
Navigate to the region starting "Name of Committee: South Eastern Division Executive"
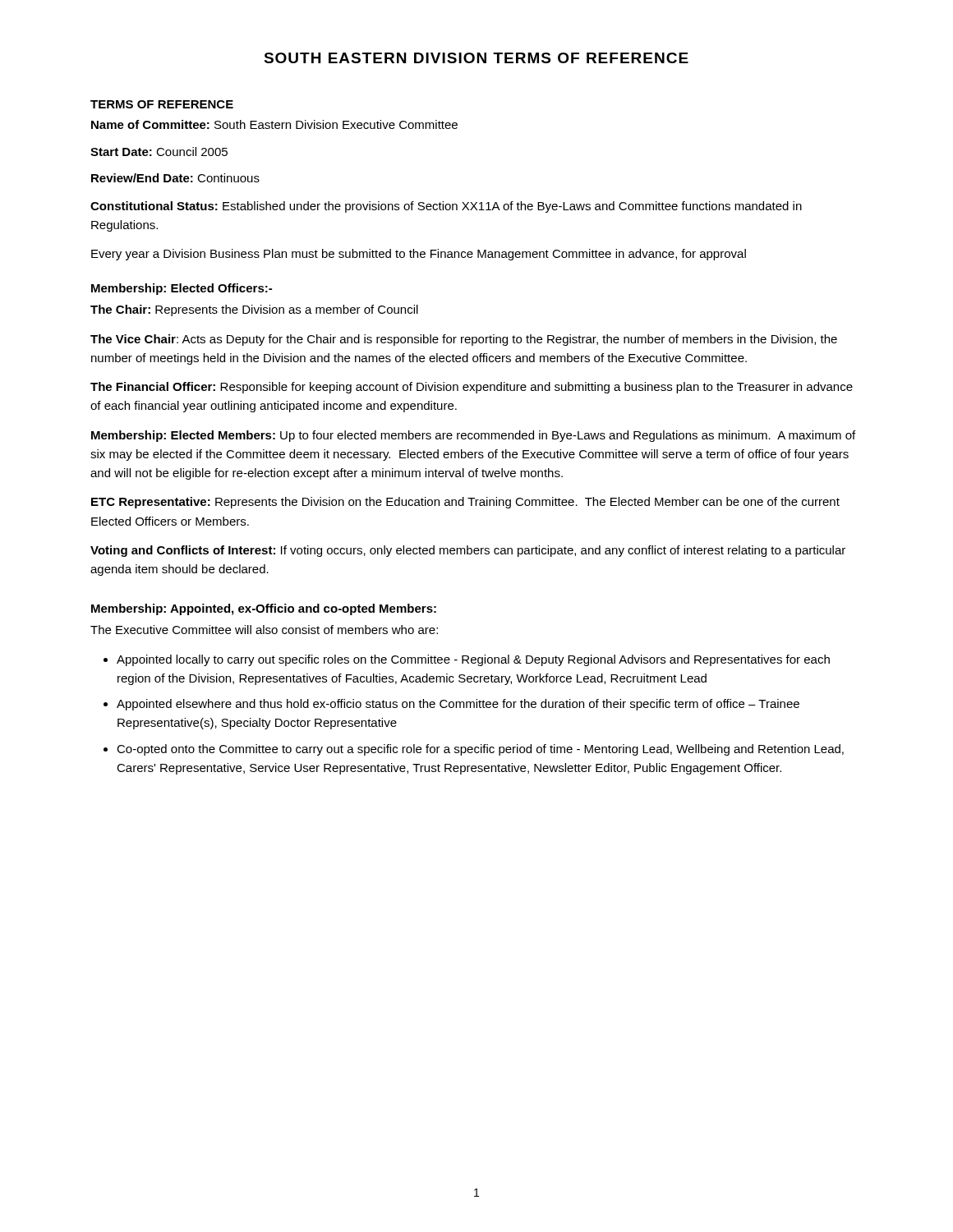tap(274, 124)
